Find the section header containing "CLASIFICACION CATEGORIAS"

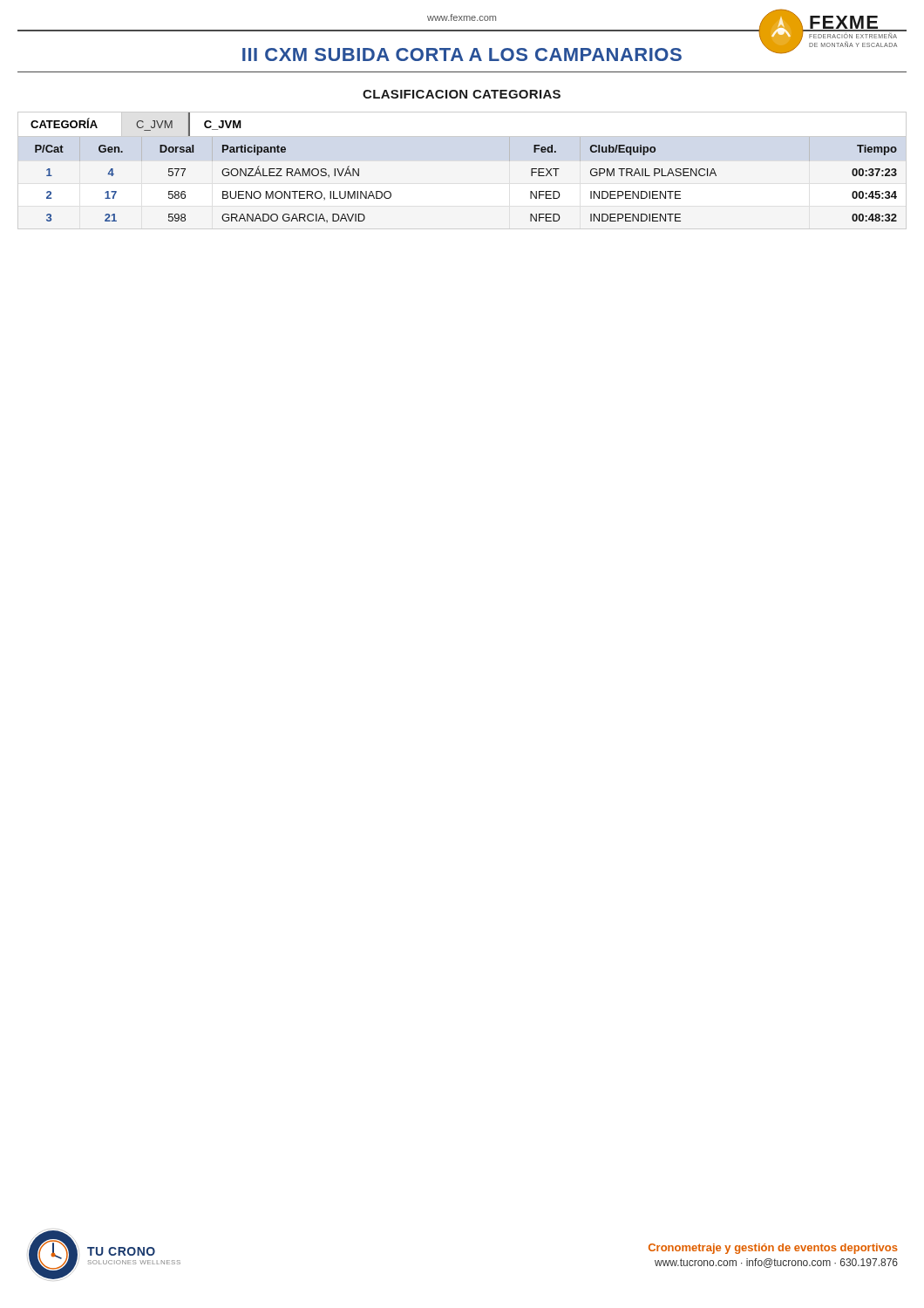coord(462,94)
